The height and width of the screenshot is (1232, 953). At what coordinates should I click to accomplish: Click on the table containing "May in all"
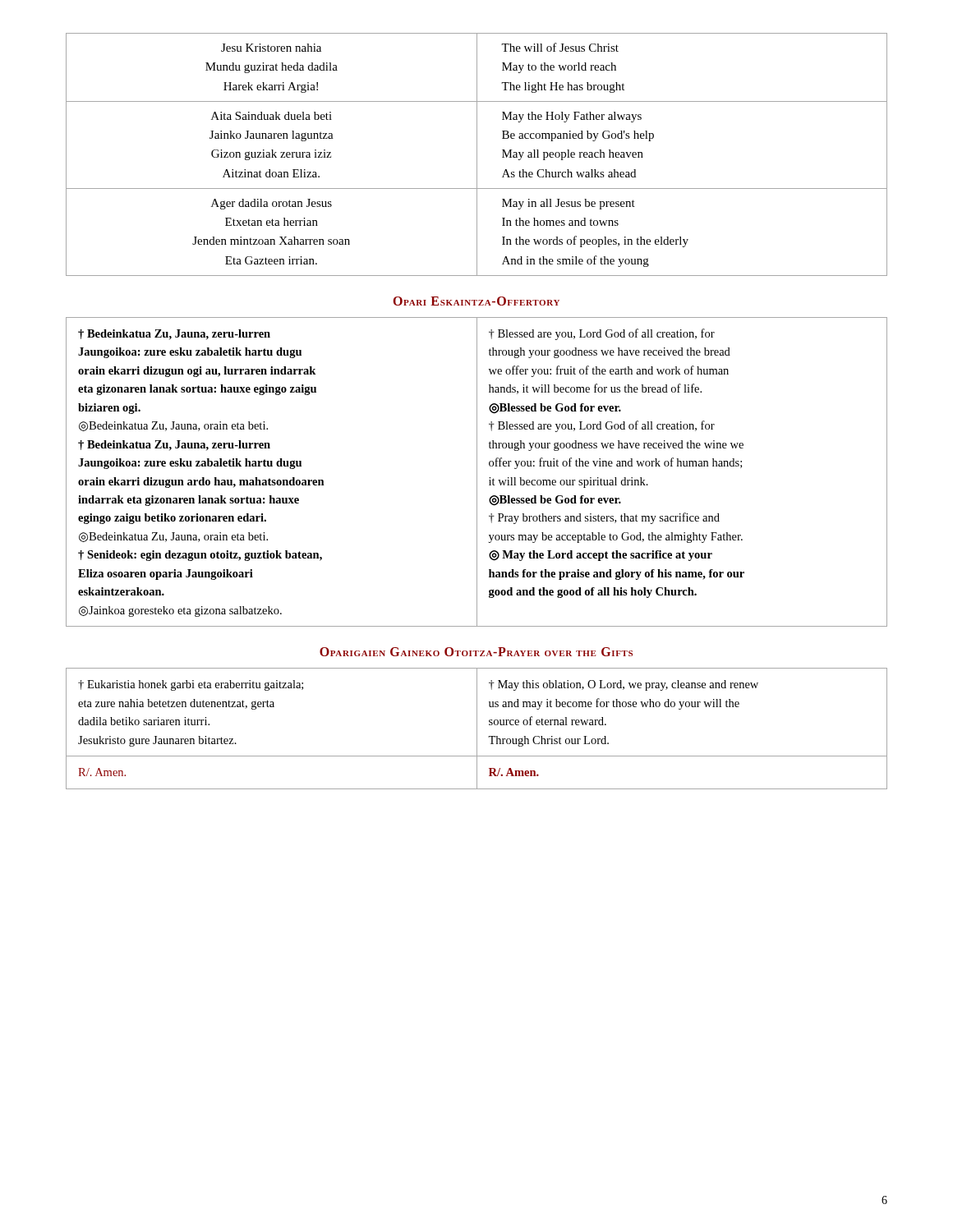coord(476,154)
